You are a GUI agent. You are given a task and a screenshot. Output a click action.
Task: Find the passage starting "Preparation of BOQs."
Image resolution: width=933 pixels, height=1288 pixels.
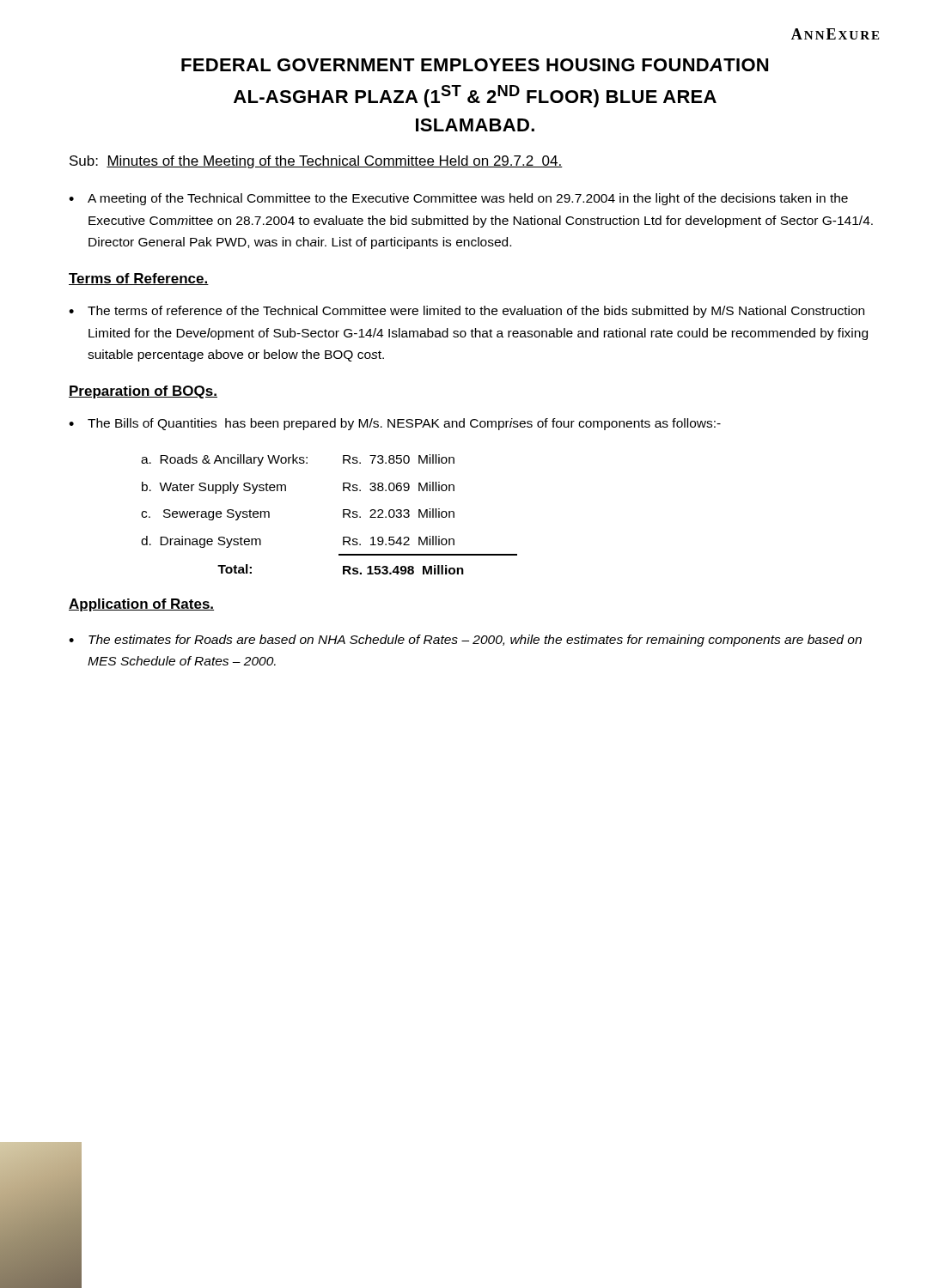point(143,391)
